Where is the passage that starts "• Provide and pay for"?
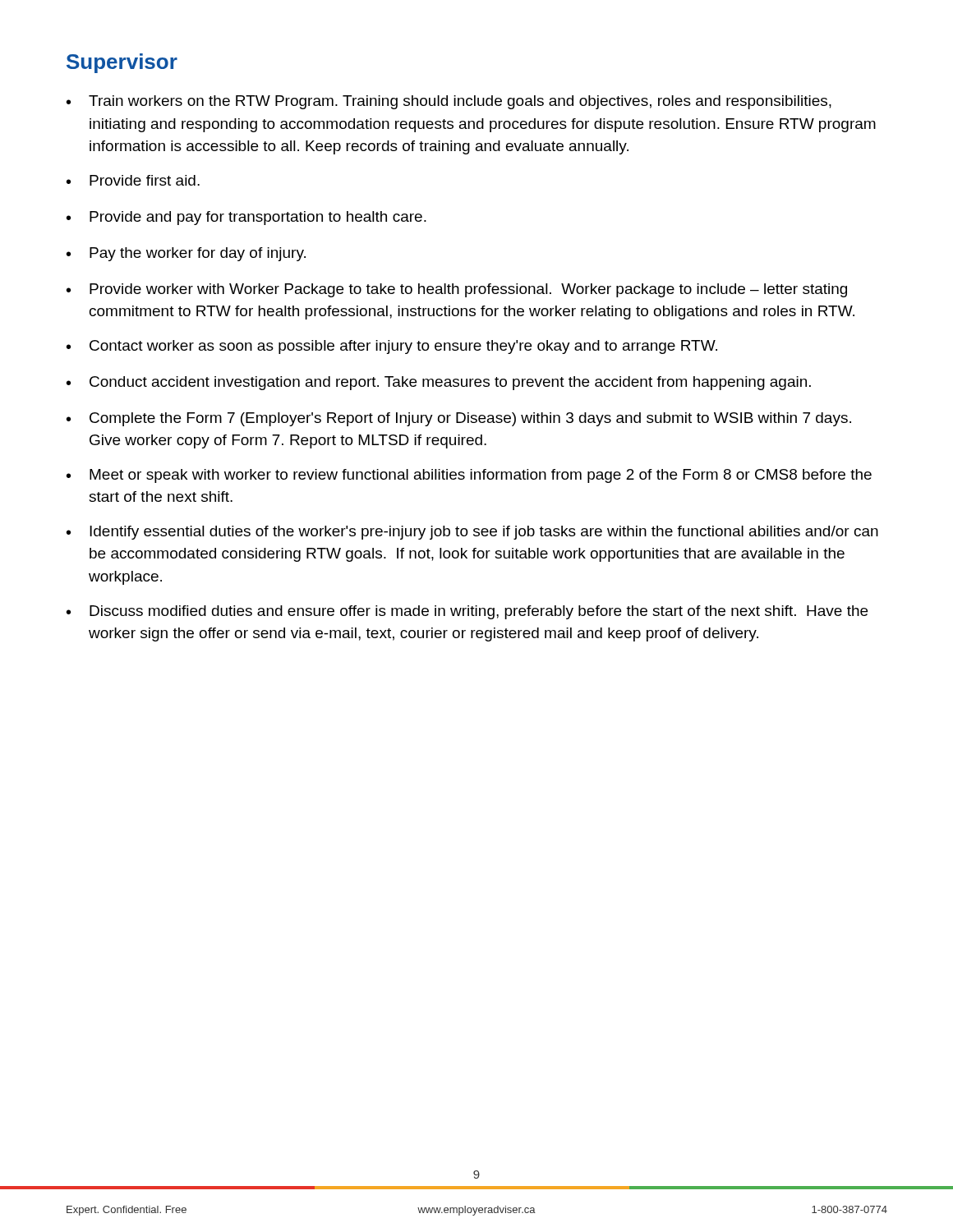The image size is (953, 1232). point(246,218)
